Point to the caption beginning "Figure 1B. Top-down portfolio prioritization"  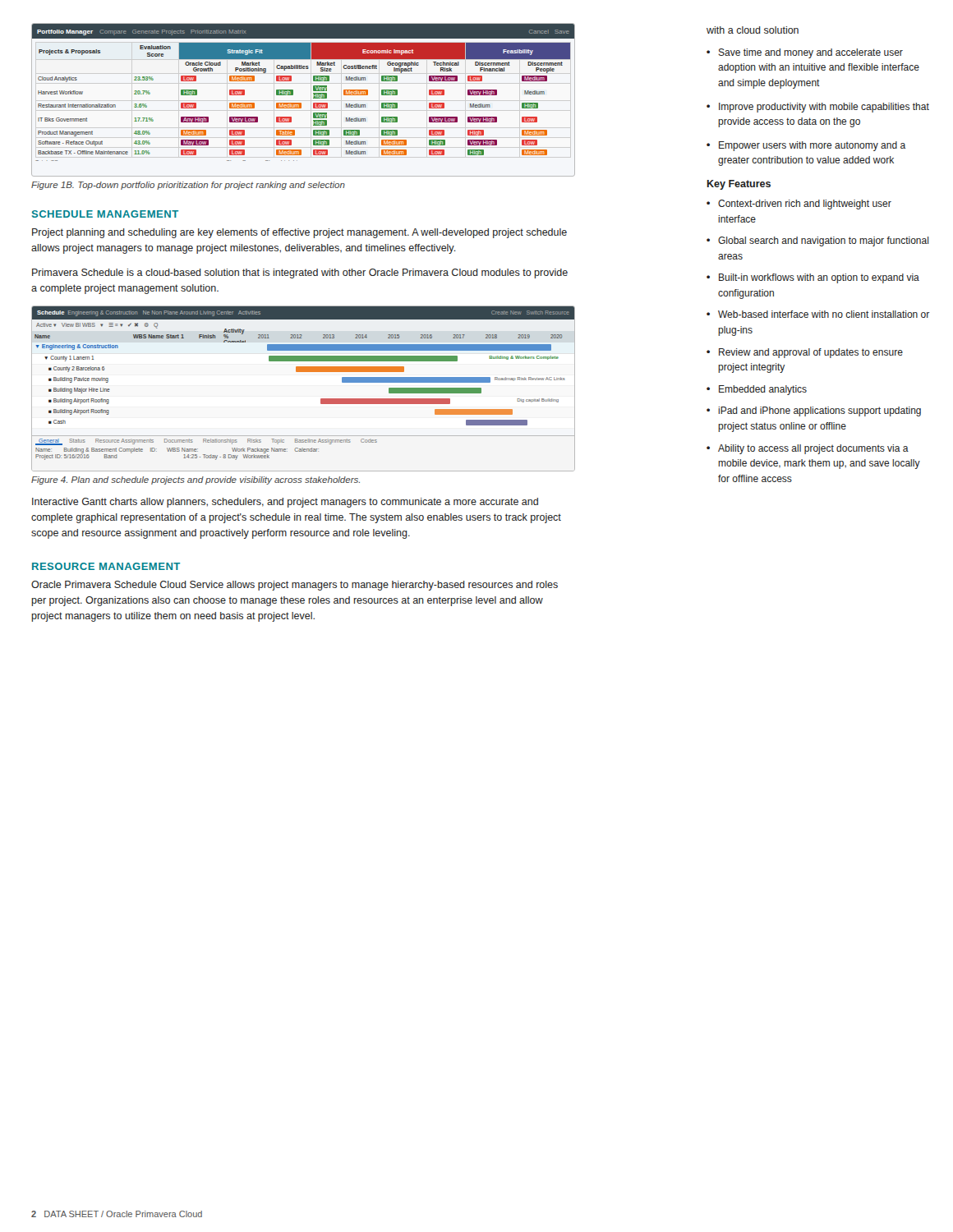(x=188, y=185)
